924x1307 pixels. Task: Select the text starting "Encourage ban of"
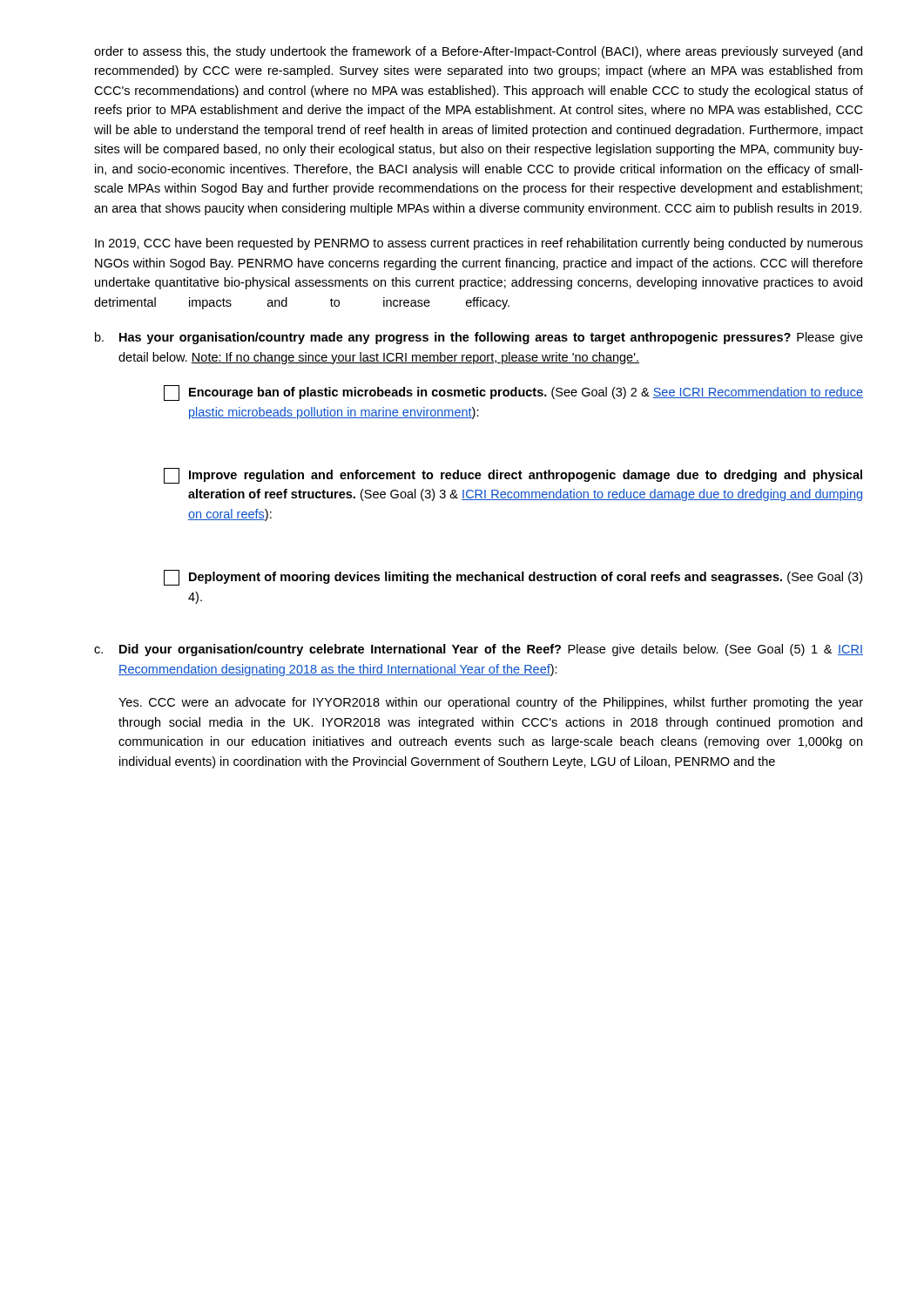click(x=513, y=402)
